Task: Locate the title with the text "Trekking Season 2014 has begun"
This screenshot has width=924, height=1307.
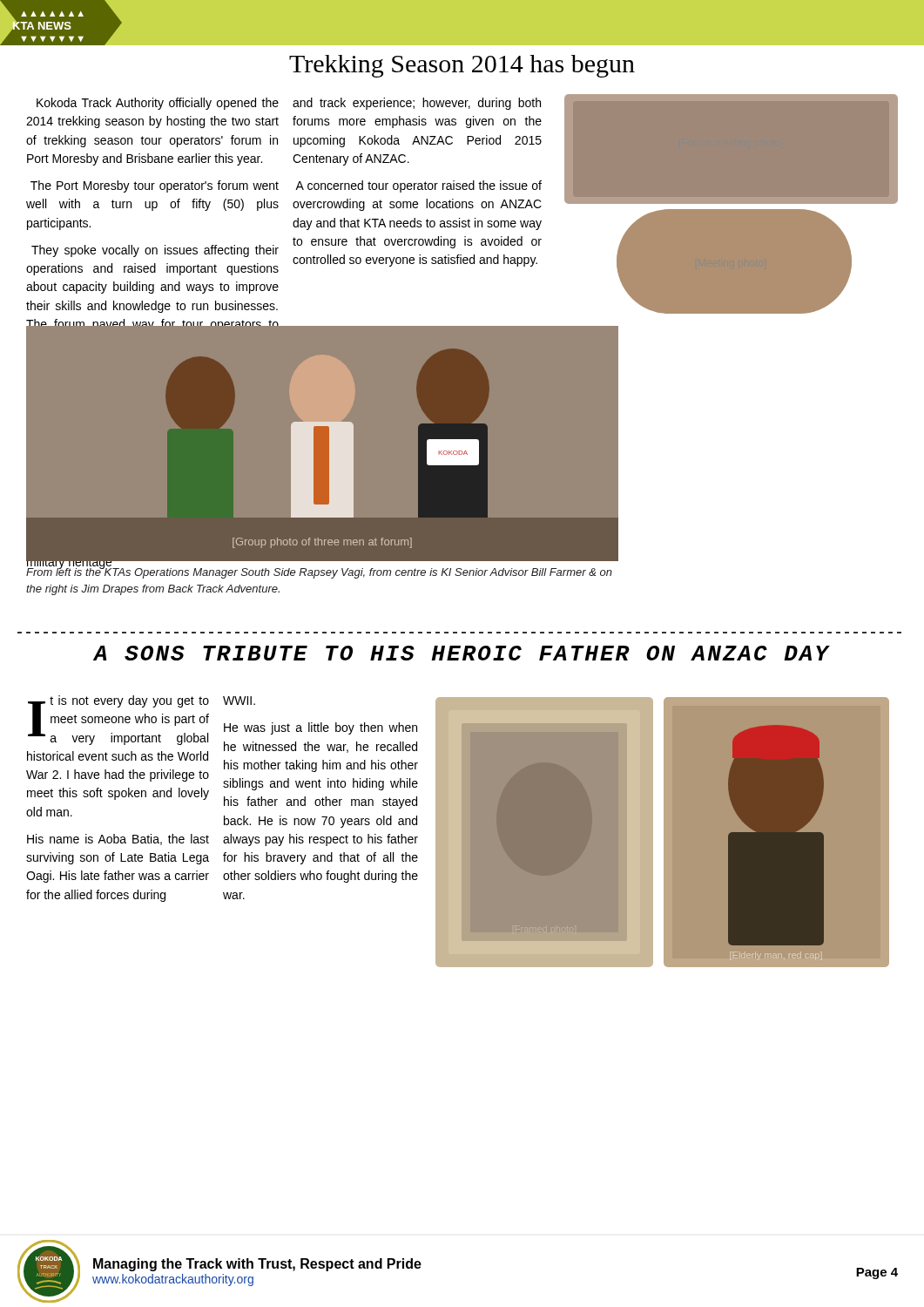Action: [x=462, y=63]
